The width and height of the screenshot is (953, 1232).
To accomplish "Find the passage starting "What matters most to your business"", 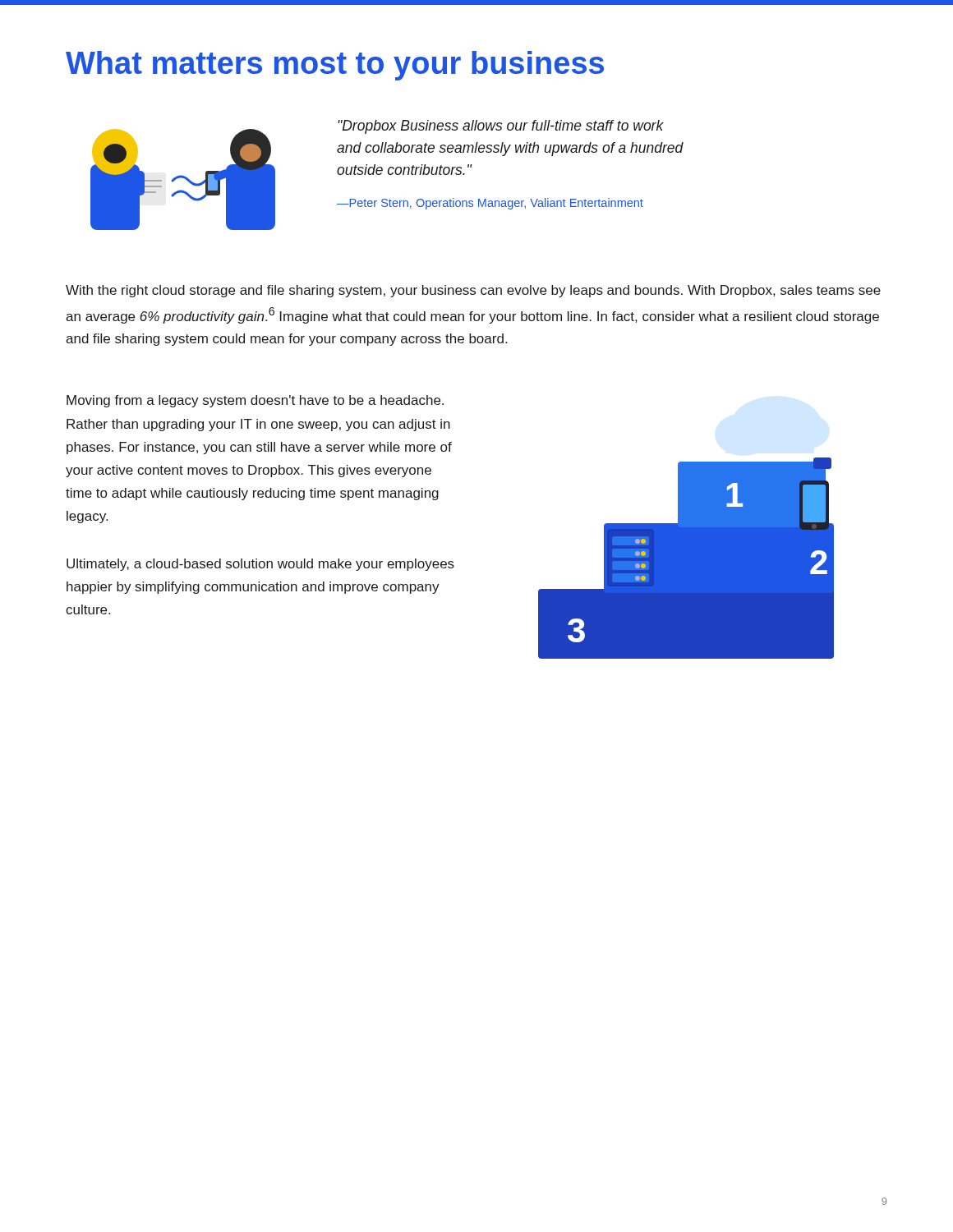I will coord(476,64).
